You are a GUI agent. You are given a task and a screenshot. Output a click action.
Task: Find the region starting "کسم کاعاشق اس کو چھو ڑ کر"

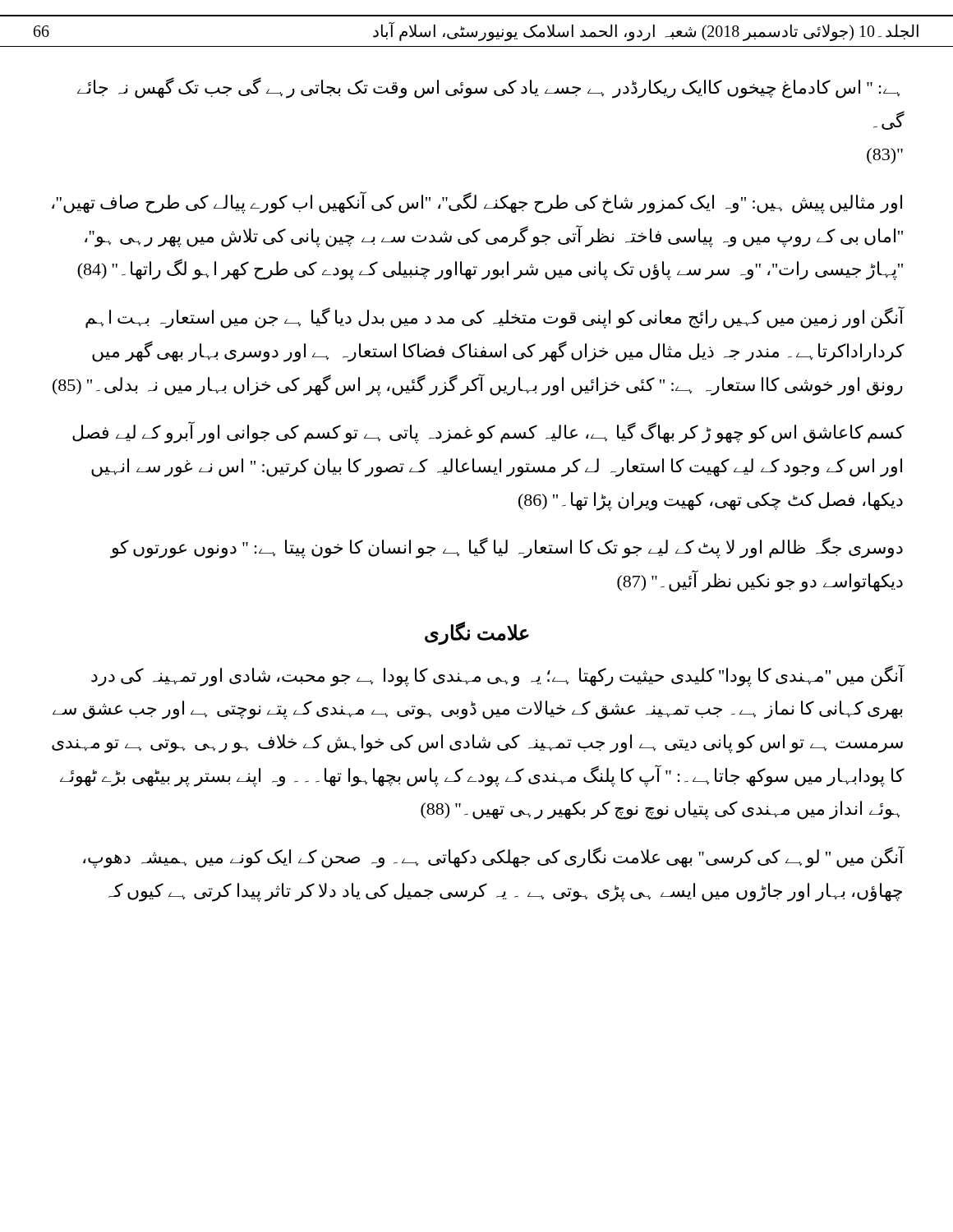[x=488, y=470]
